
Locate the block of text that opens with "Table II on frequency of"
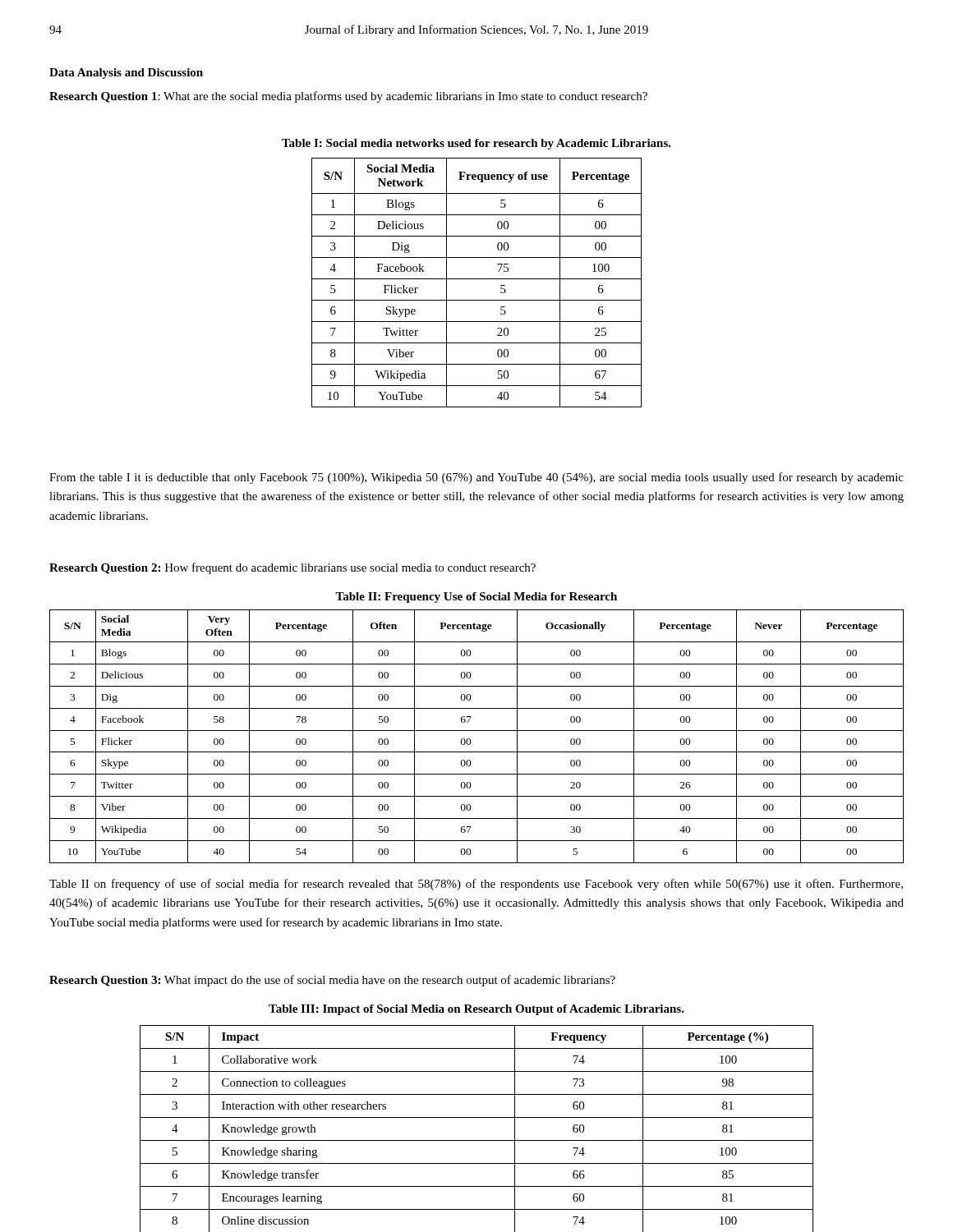[476, 903]
